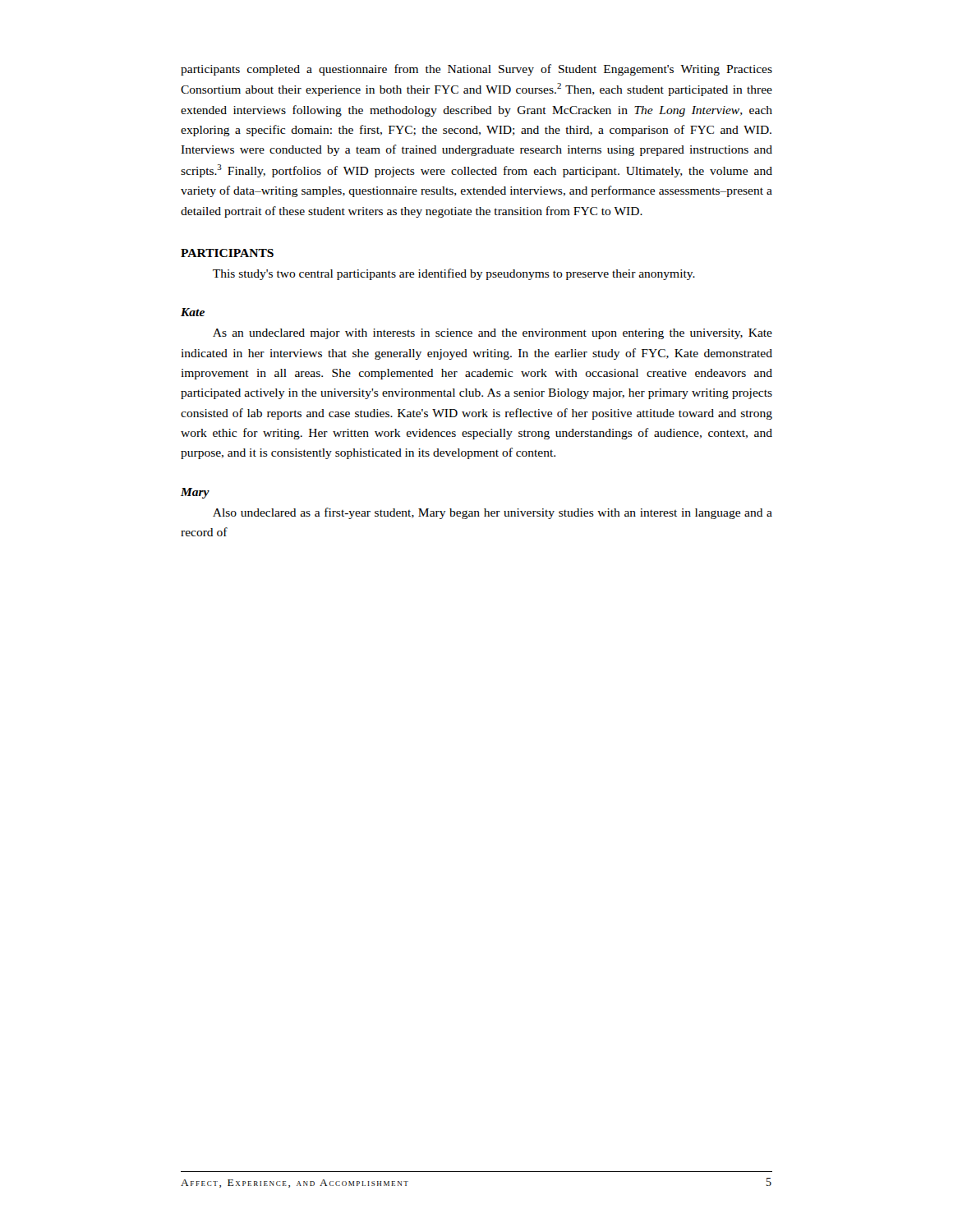Click on the text starting "participants completed a questionnaire from"
This screenshot has height=1232, width=953.
click(476, 140)
